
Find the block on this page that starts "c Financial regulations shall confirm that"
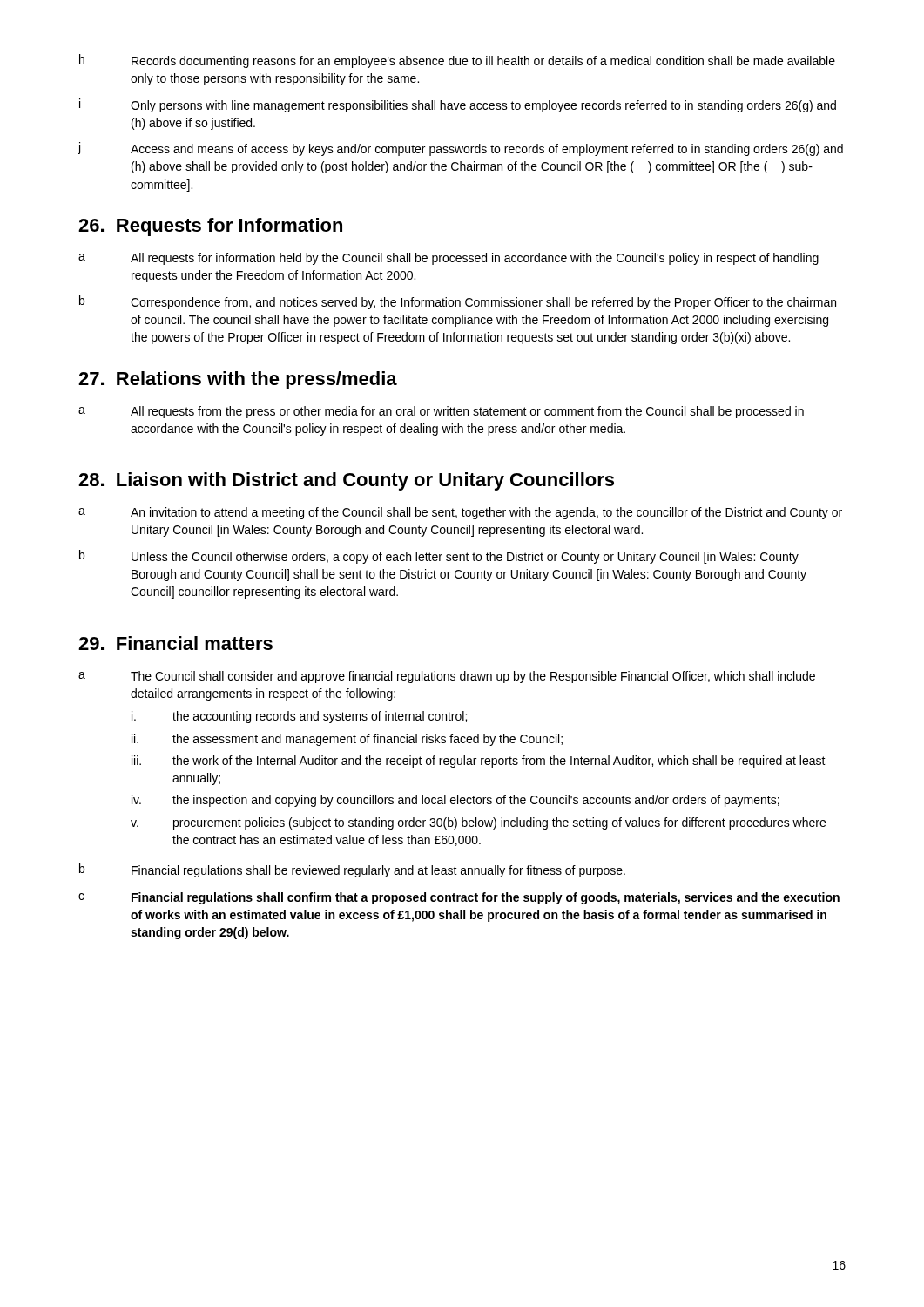(462, 915)
